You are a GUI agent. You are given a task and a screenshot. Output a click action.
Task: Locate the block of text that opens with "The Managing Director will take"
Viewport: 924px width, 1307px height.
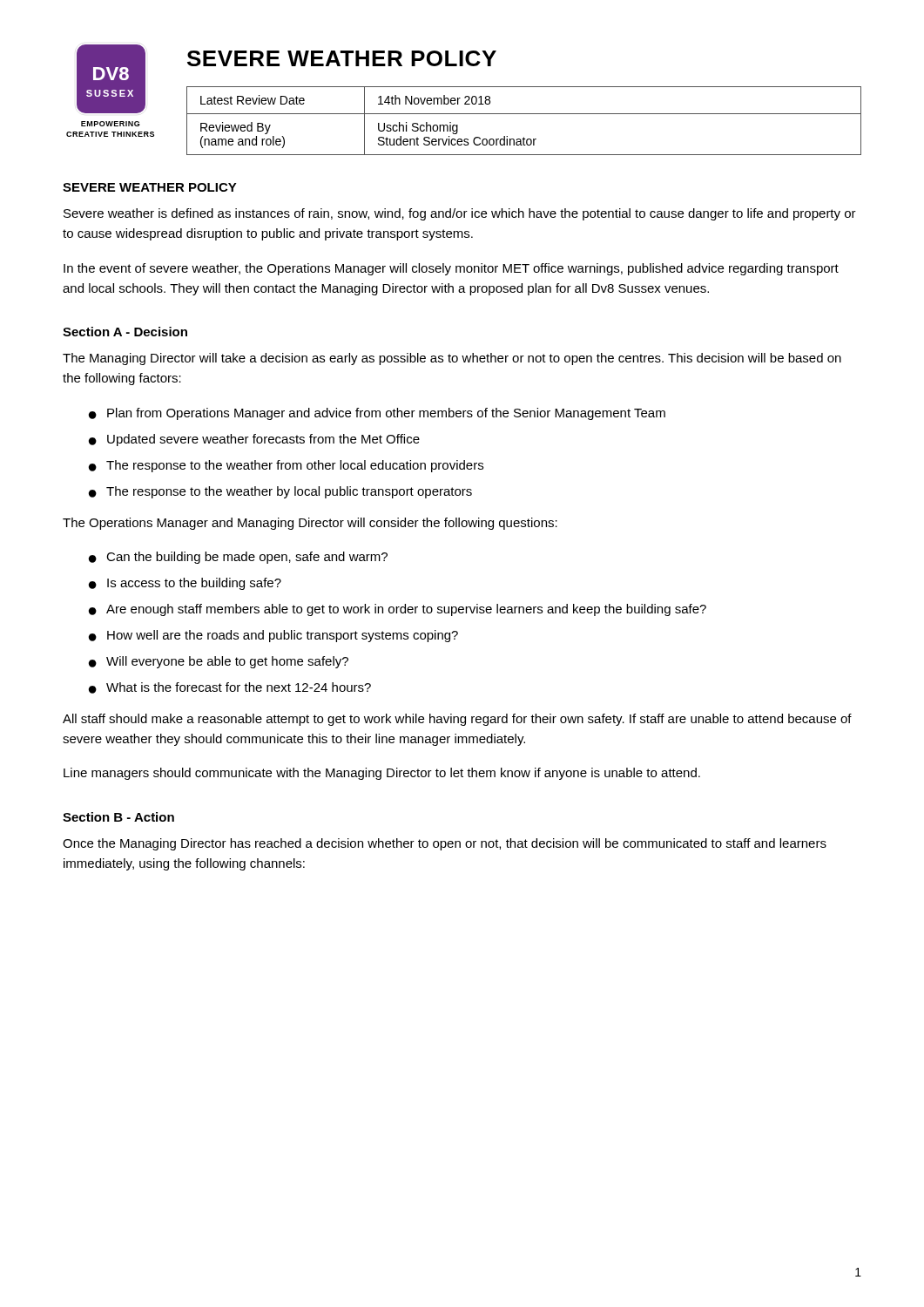pos(452,368)
